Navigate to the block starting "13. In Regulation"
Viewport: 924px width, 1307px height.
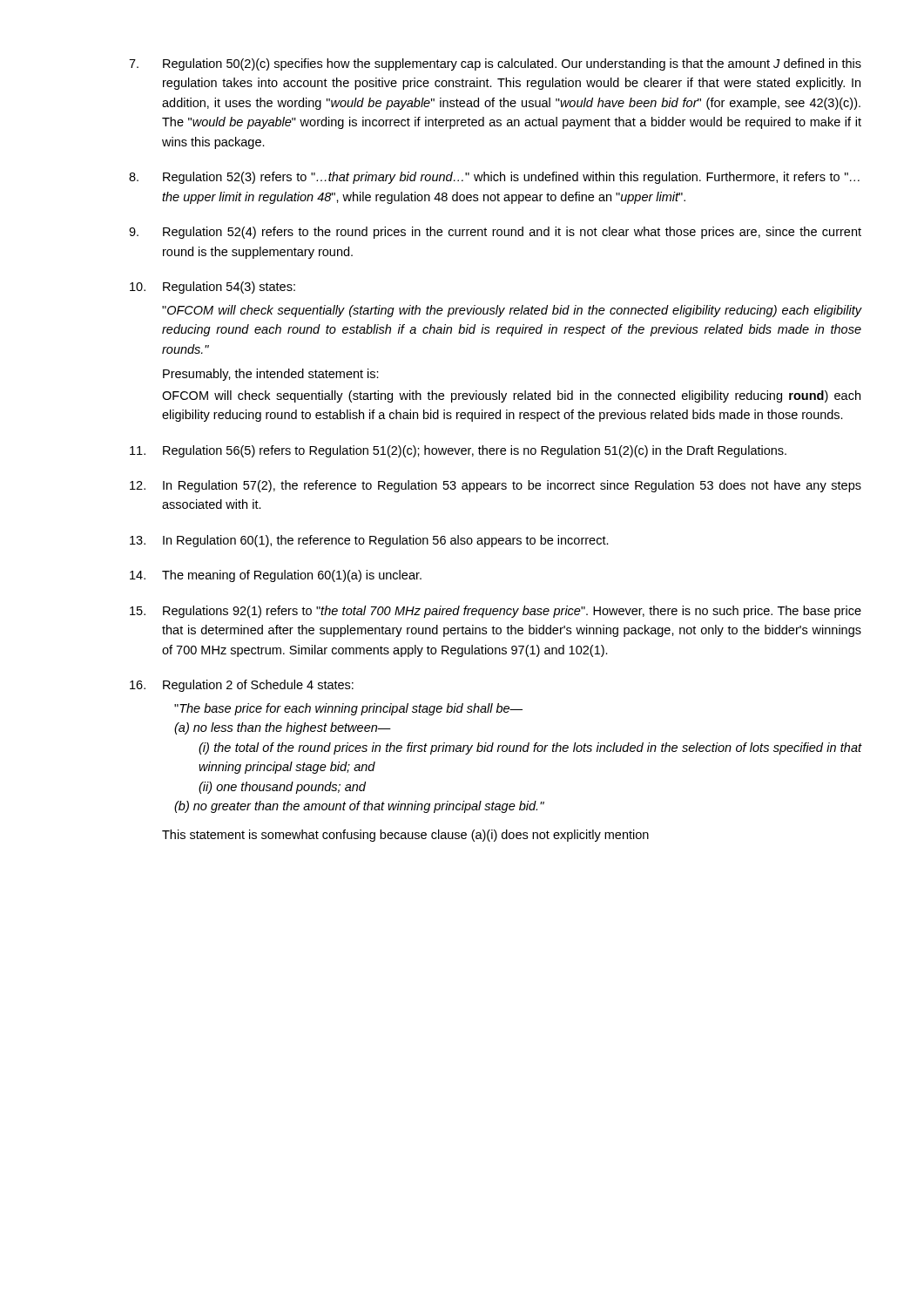[495, 540]
